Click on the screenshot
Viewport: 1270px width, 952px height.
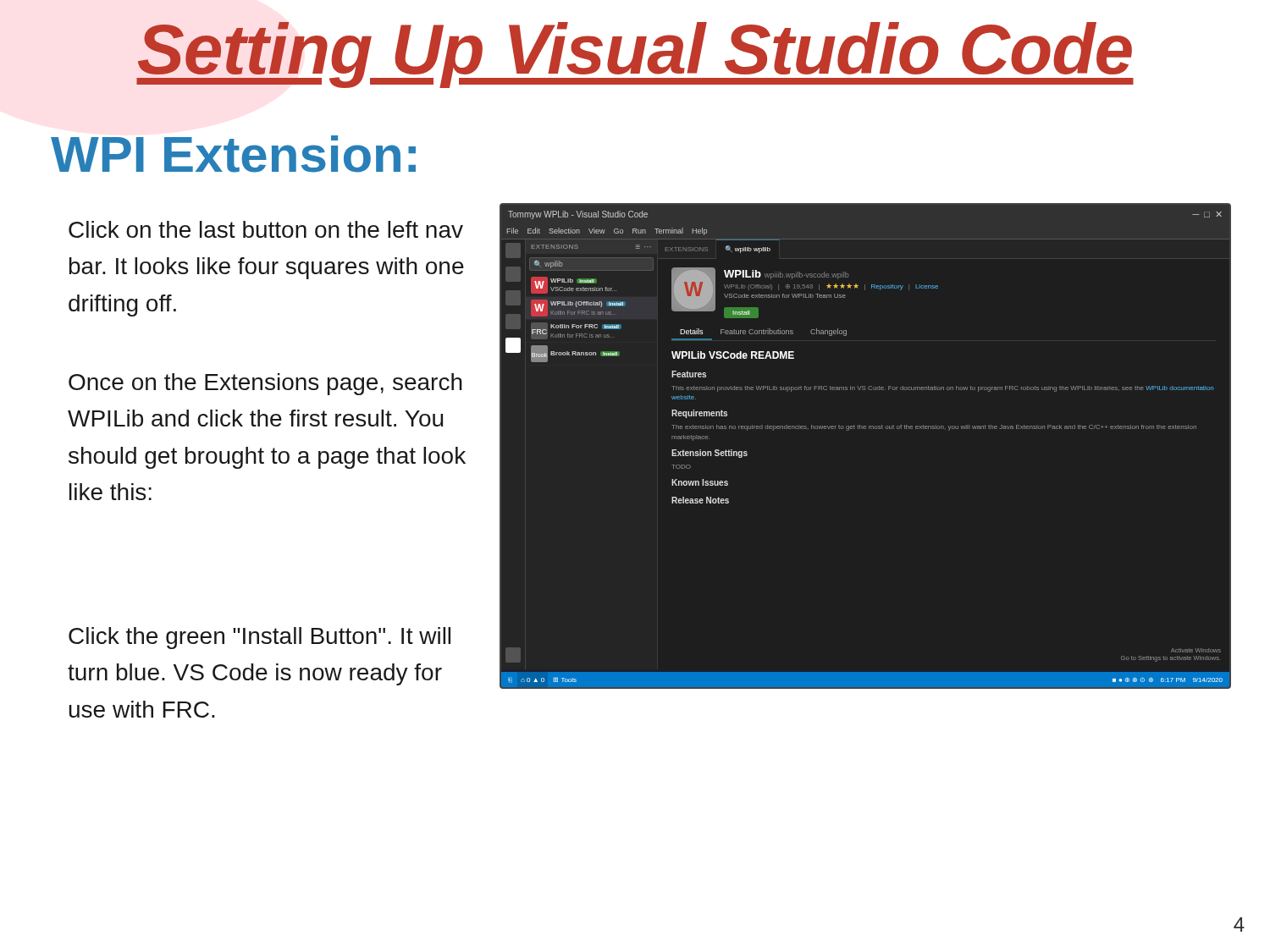pos(864,444)
